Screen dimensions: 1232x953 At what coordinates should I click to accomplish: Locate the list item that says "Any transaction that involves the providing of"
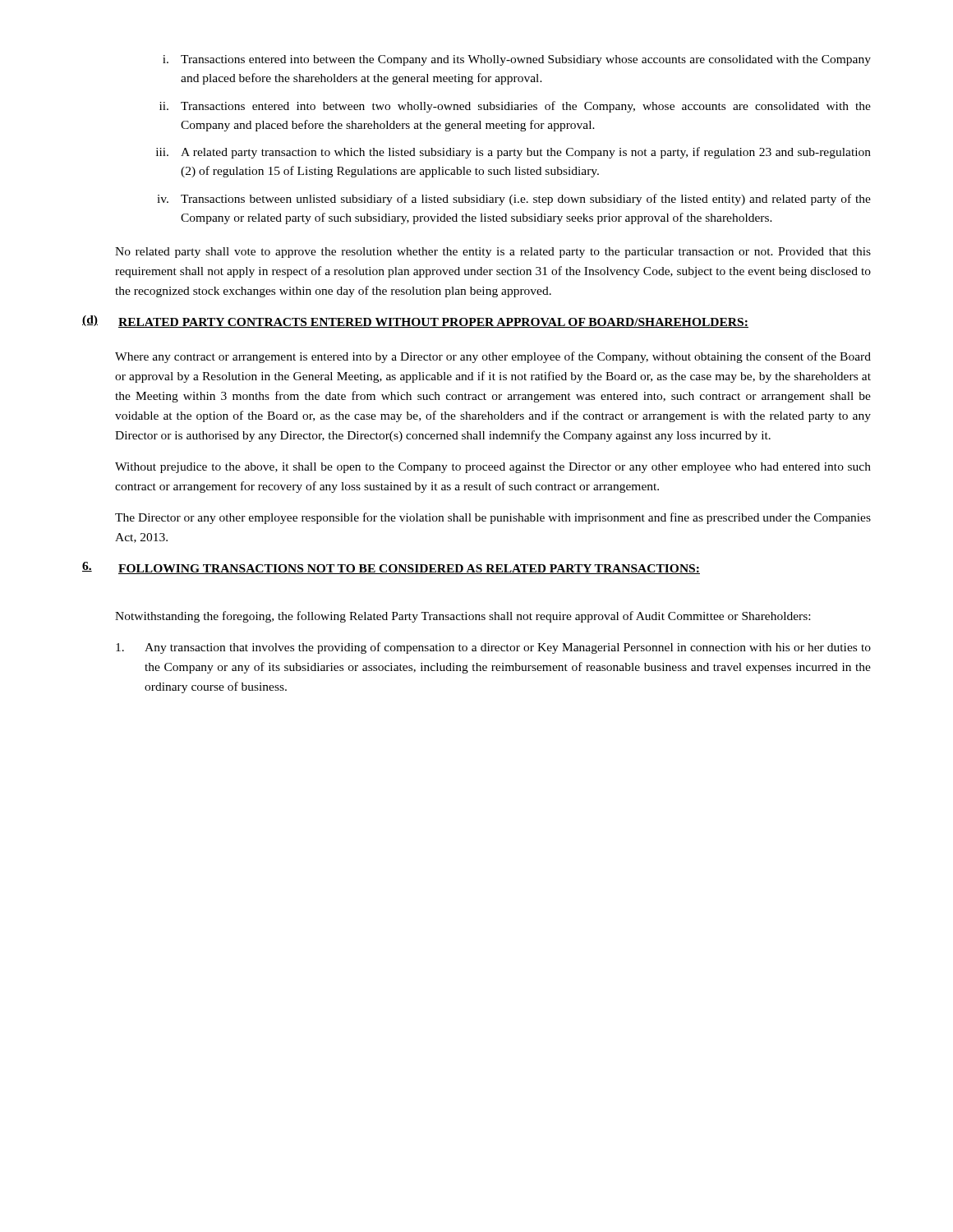[x=493, y=667]
